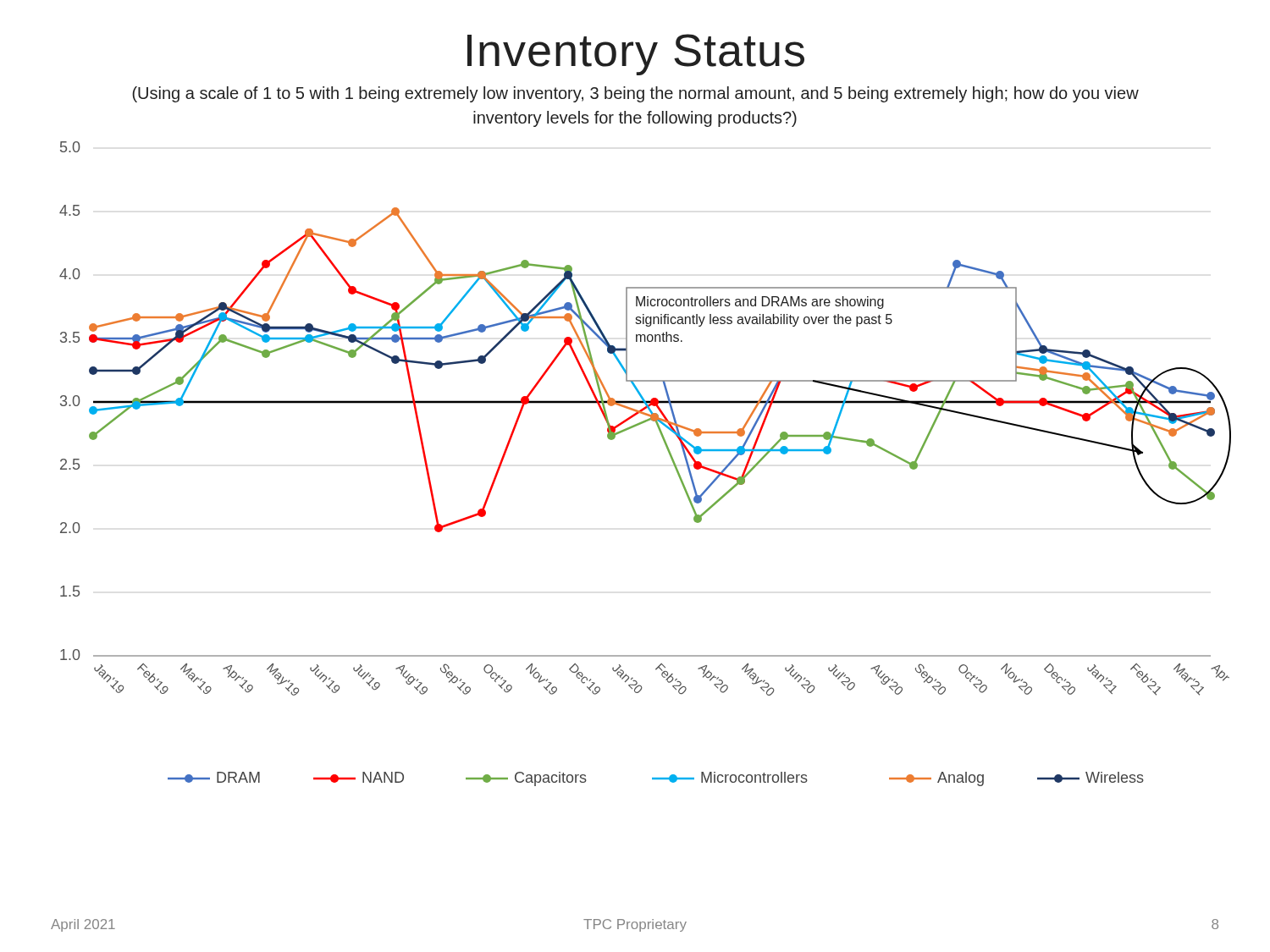Where does it say "Inventory Status"?

click(635, 50)
